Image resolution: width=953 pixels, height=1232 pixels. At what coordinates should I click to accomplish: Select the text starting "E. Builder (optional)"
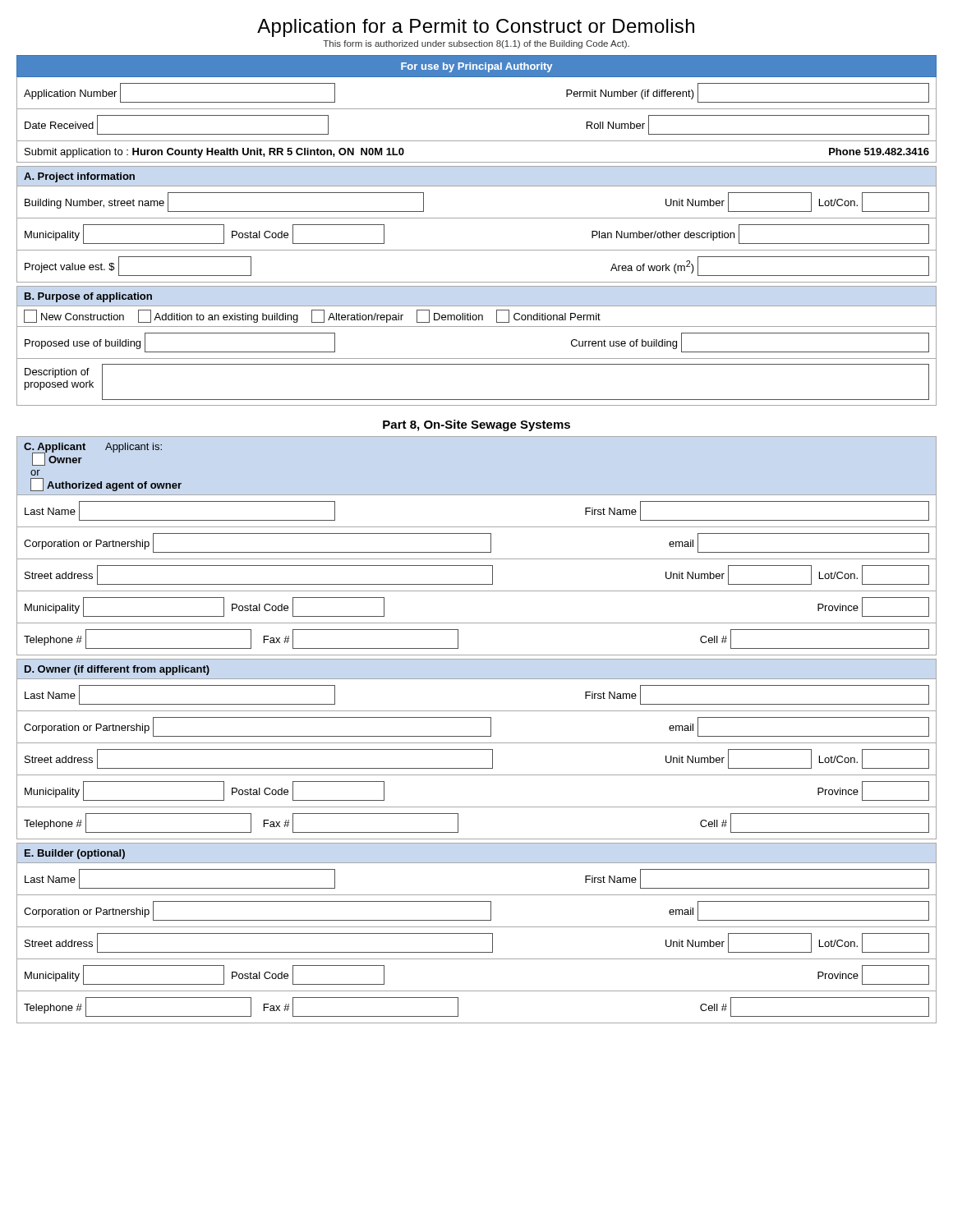[75, 853]
